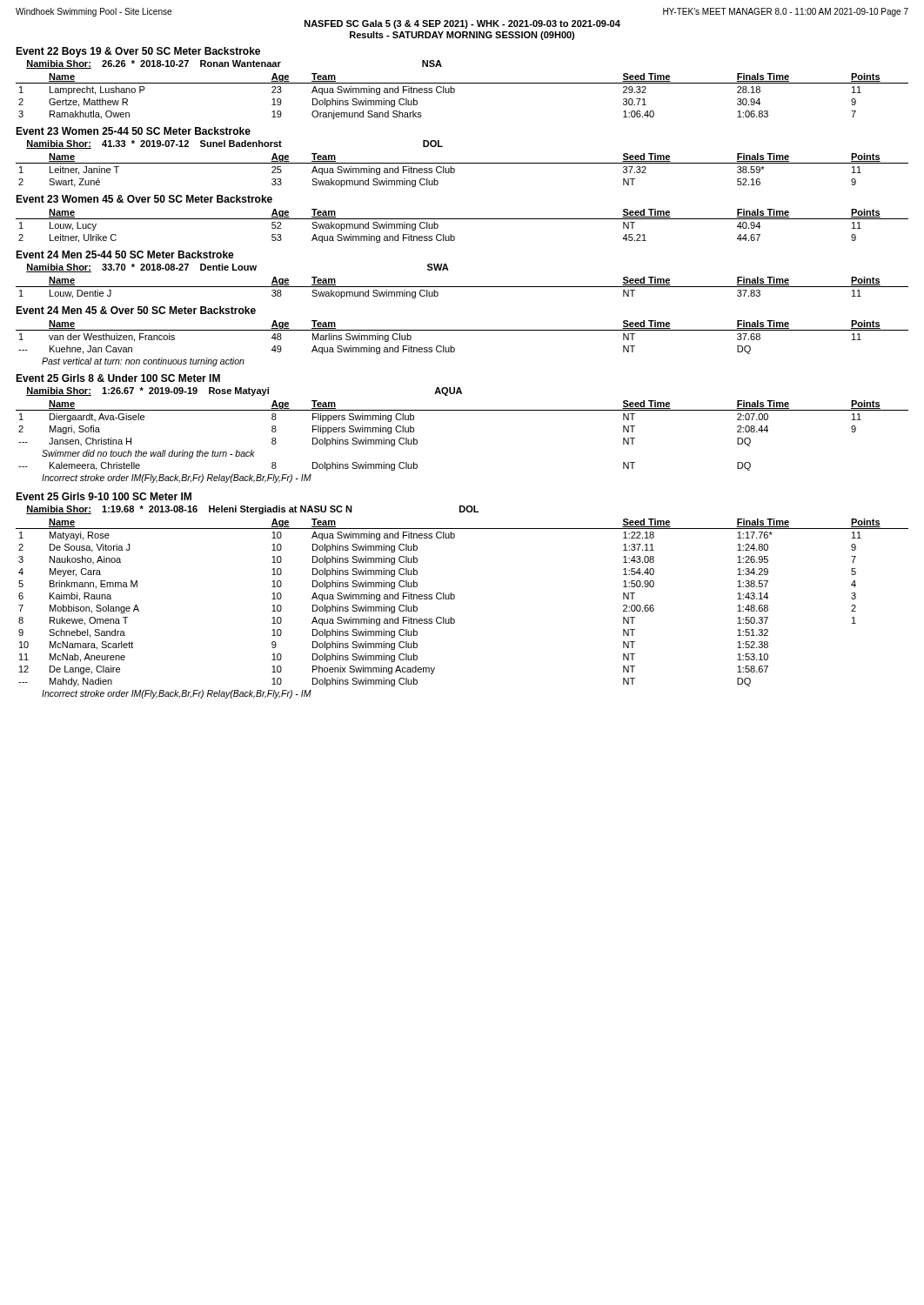Select the block starting "Namibia Shor: 1:19.68 * 2013-08-16"
This screenshot has width=924, height=1305.
[247, 509]
